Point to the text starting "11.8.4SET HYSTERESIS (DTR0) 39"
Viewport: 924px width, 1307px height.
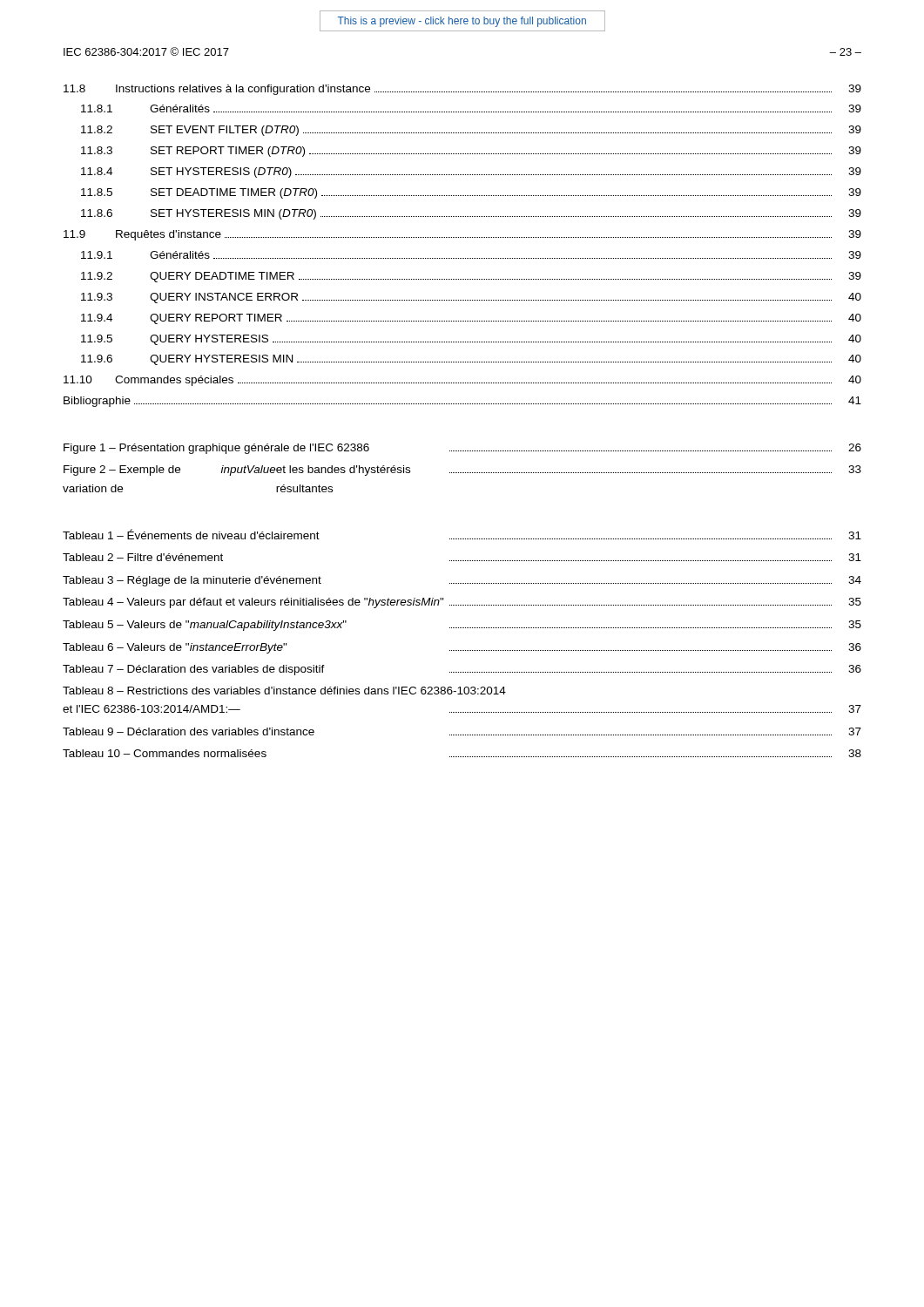[x=462, y=172]
